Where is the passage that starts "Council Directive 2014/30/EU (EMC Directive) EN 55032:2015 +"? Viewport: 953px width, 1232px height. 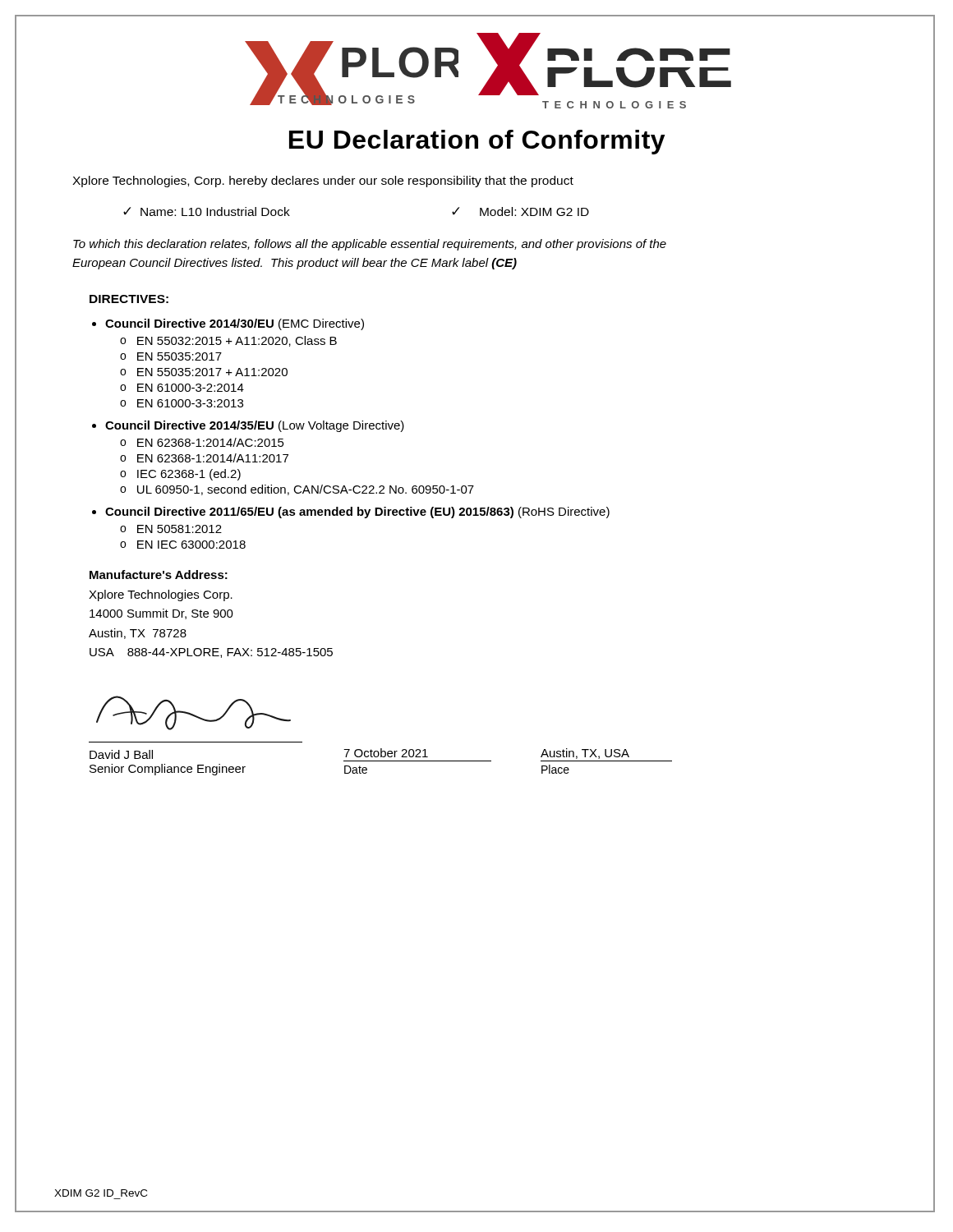(235, 324)
